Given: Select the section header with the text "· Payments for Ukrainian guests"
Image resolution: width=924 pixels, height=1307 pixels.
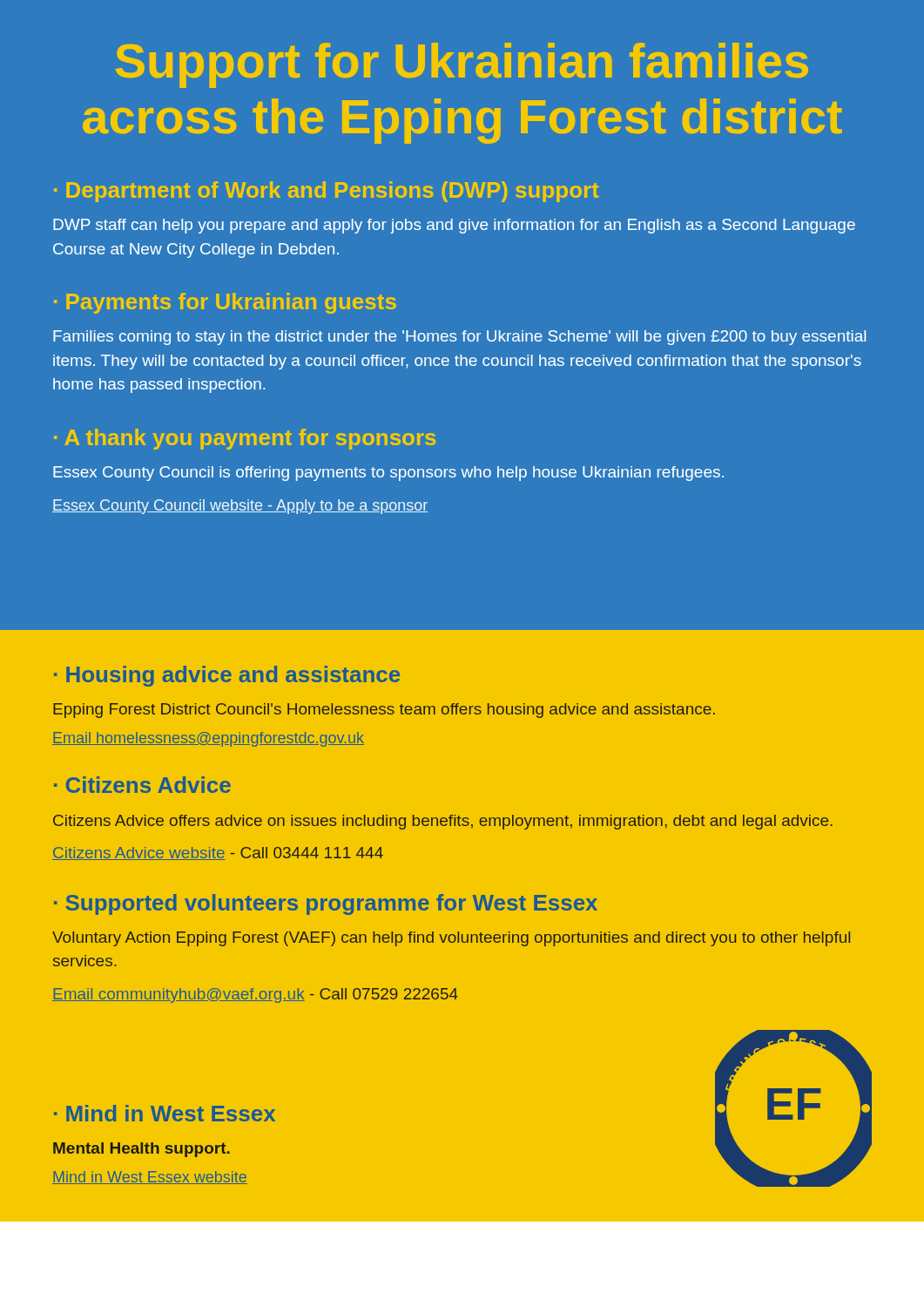Looking at the screenshot, I should (225, 303).
